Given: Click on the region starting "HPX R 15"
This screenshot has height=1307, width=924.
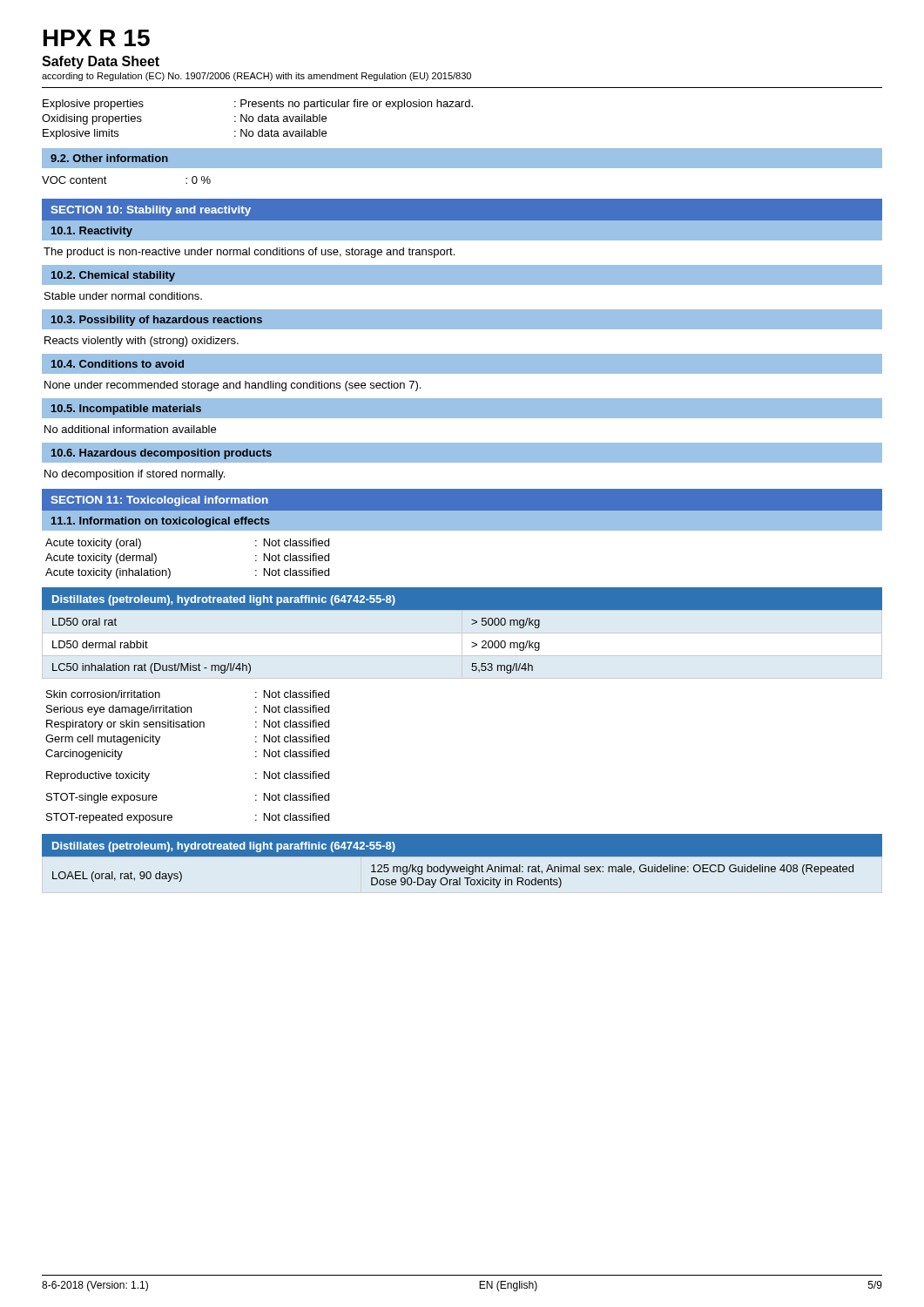Looking at the screenshot, I should (x=96, y=38).
